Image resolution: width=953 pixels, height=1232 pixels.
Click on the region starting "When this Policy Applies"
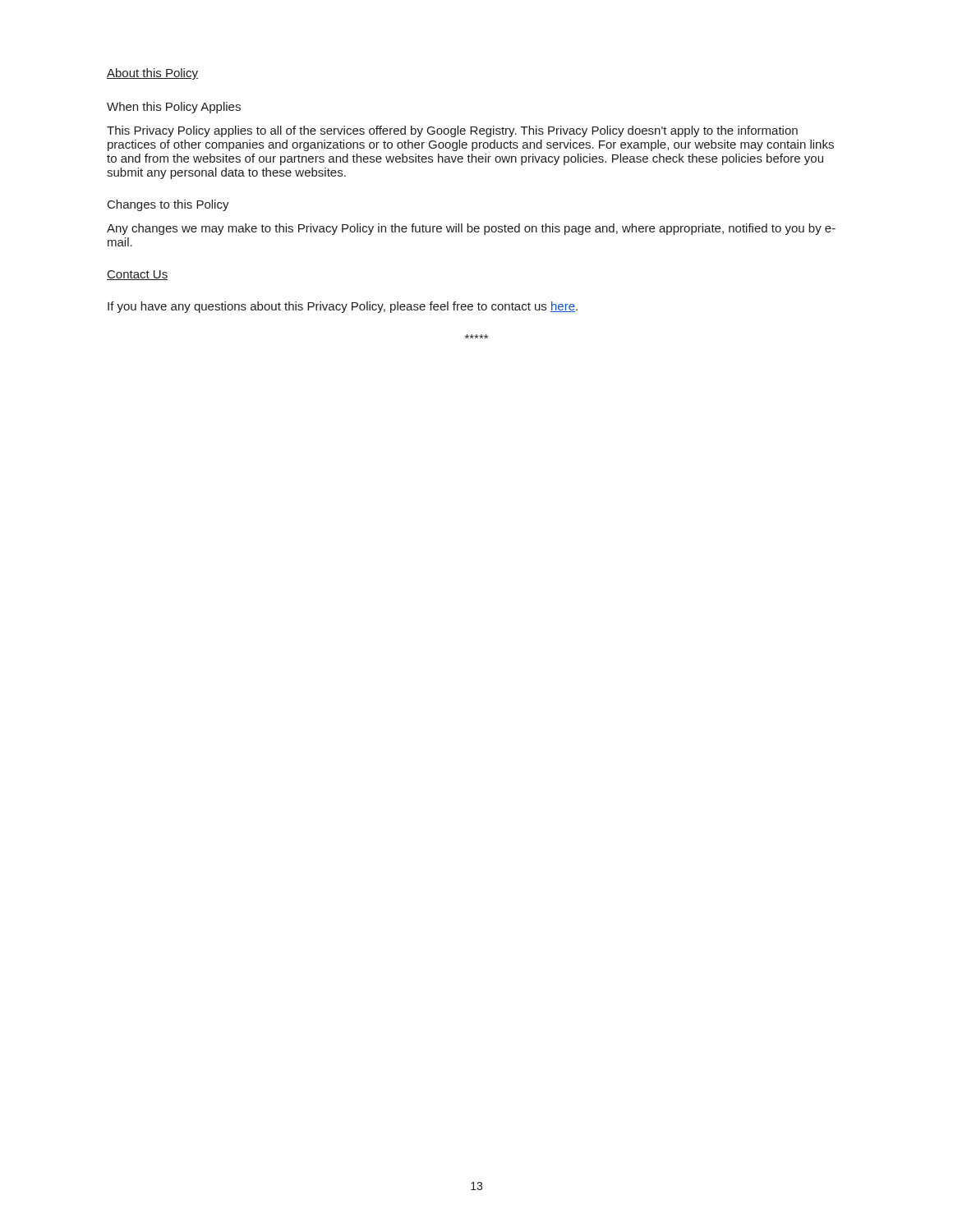click(x=174, y=106)
